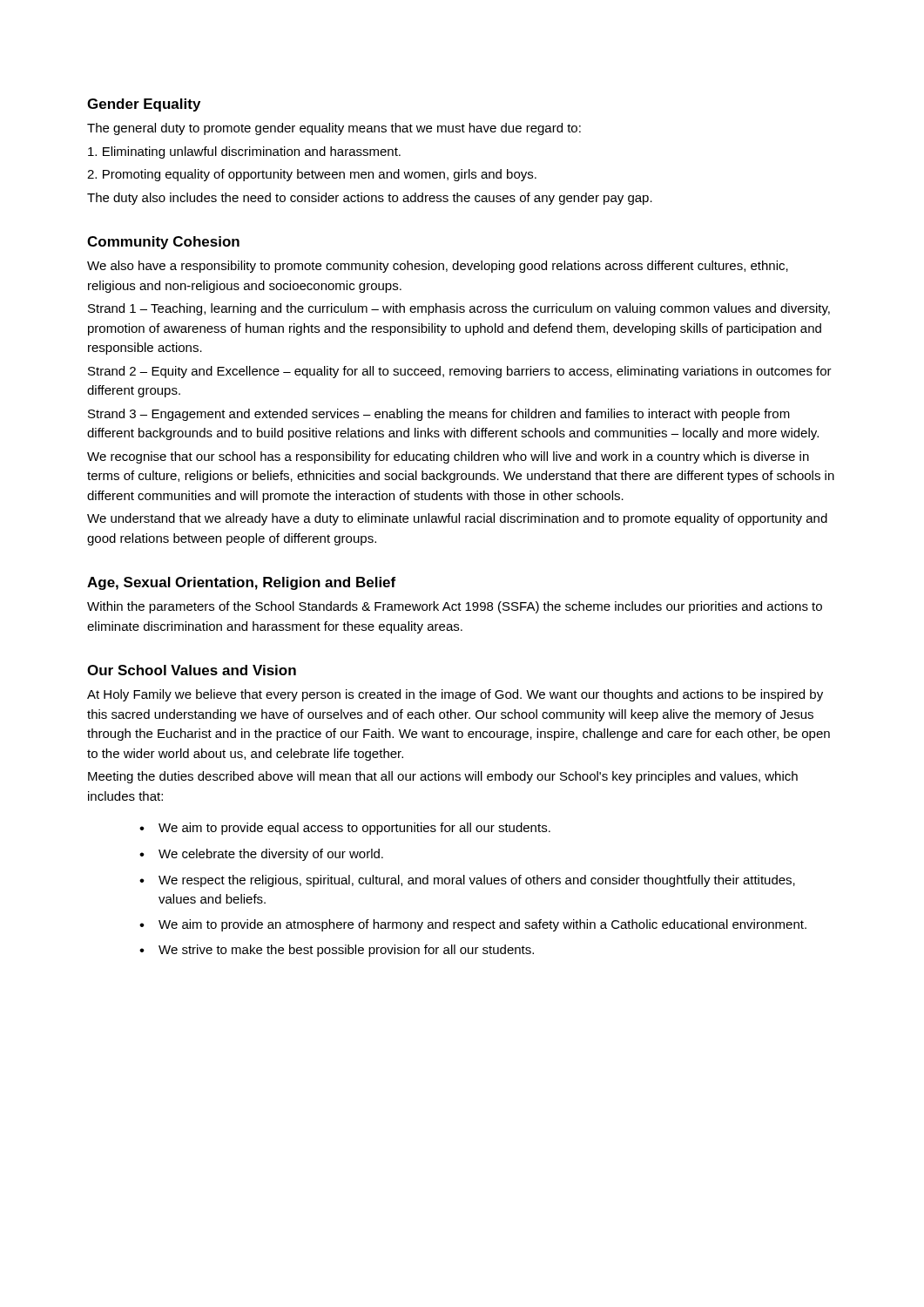Find the region starting "• We strive to make the best"
Screen dimensions: 1307x924
click(x=488, y=951)
